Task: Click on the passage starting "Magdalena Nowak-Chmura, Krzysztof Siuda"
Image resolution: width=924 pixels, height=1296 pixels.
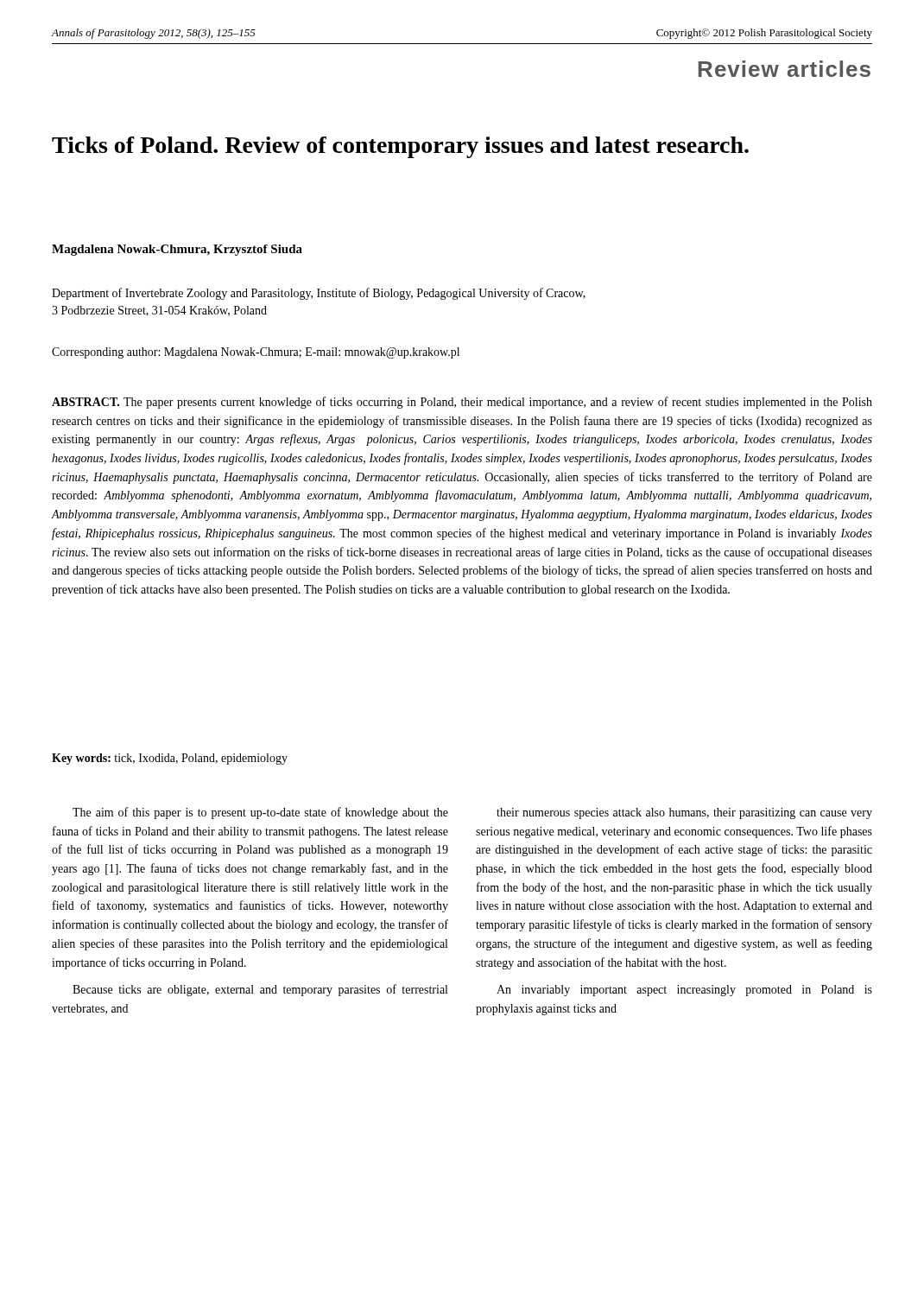Action: (177, 250)
